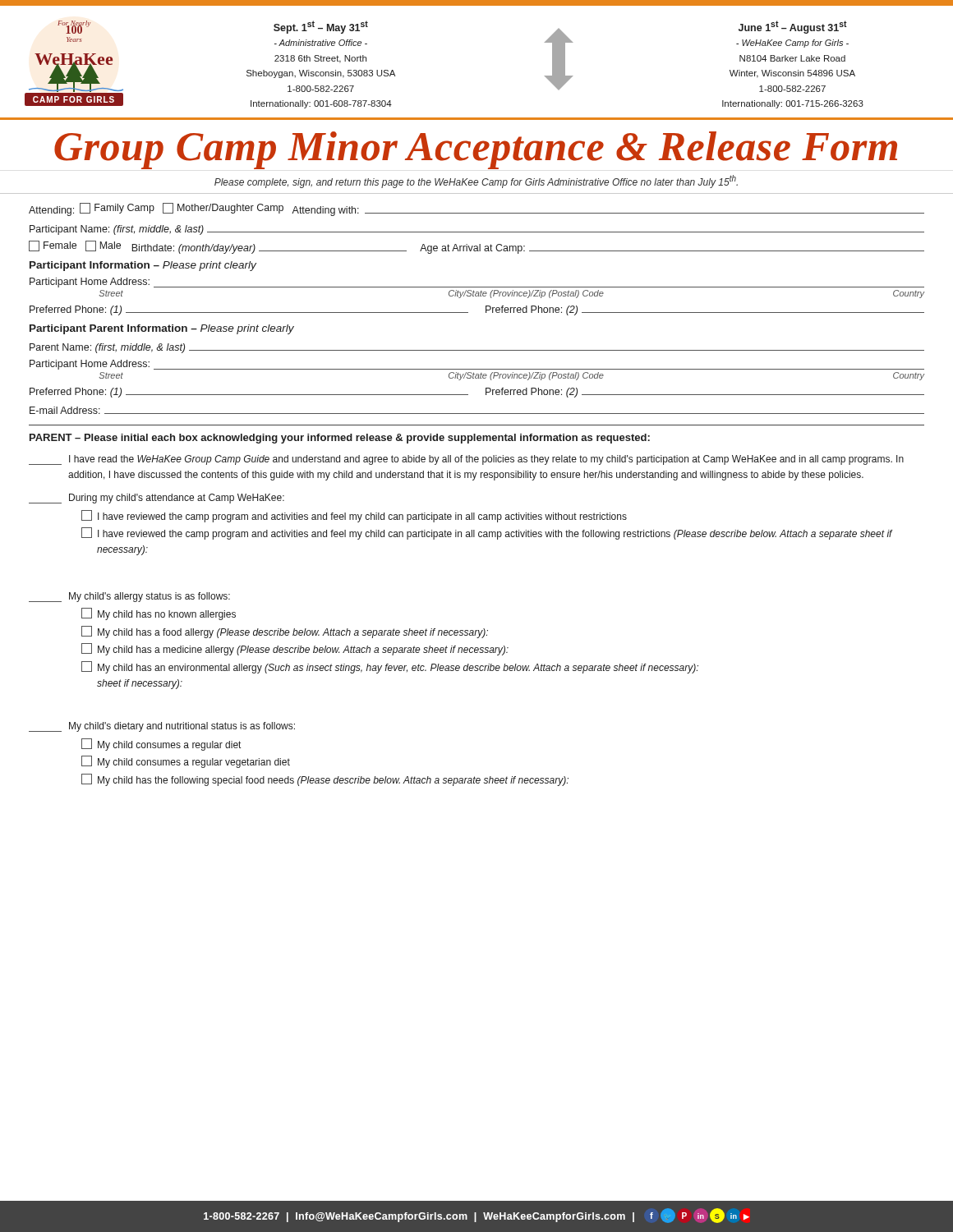Image resolution: width=953 pixels, height=1232 pixels.
Task: Locate the caption with the text "Please complete, sign, and return this"
Action: (476, 181)
